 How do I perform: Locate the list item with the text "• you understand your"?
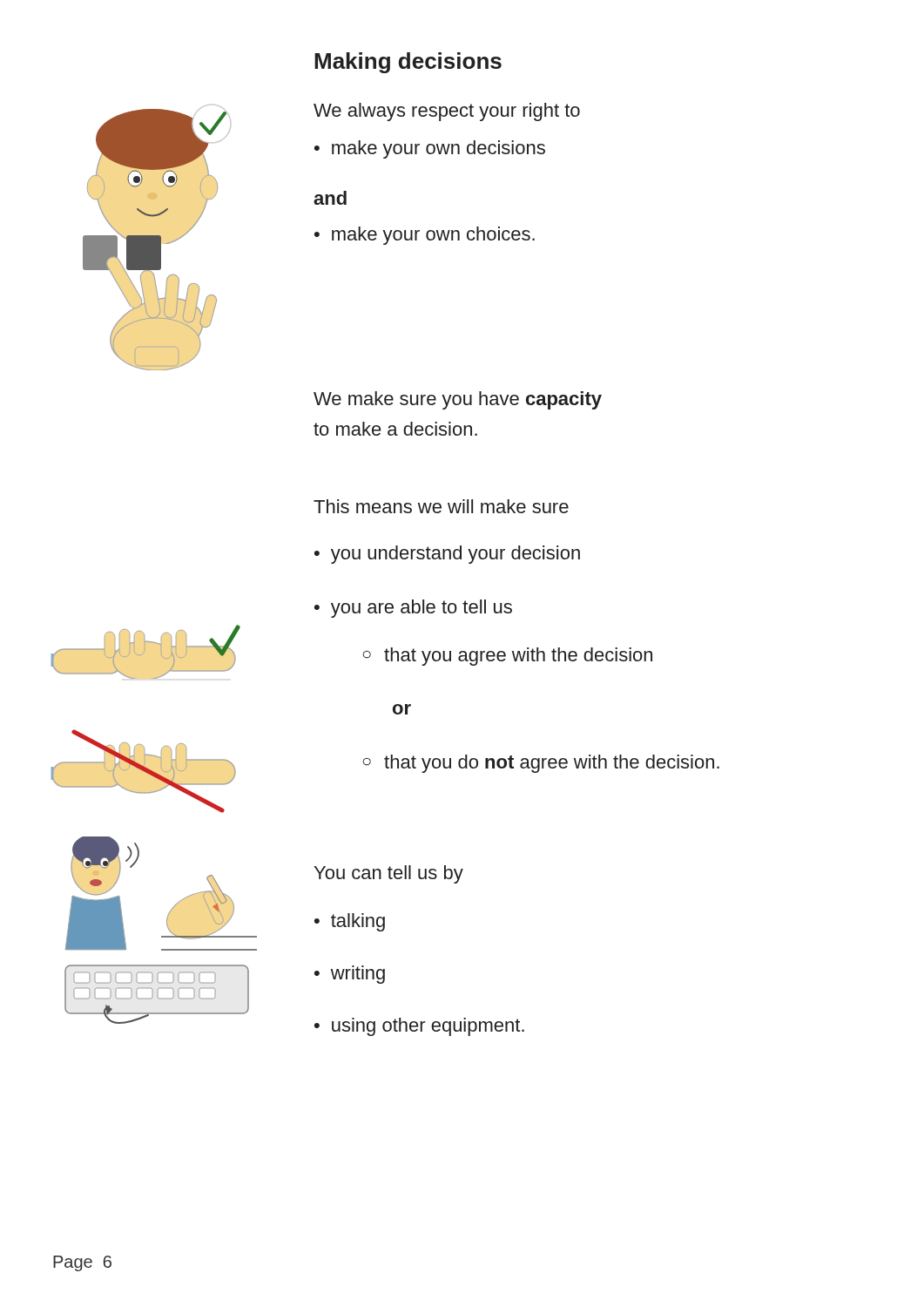click(447, 553)
